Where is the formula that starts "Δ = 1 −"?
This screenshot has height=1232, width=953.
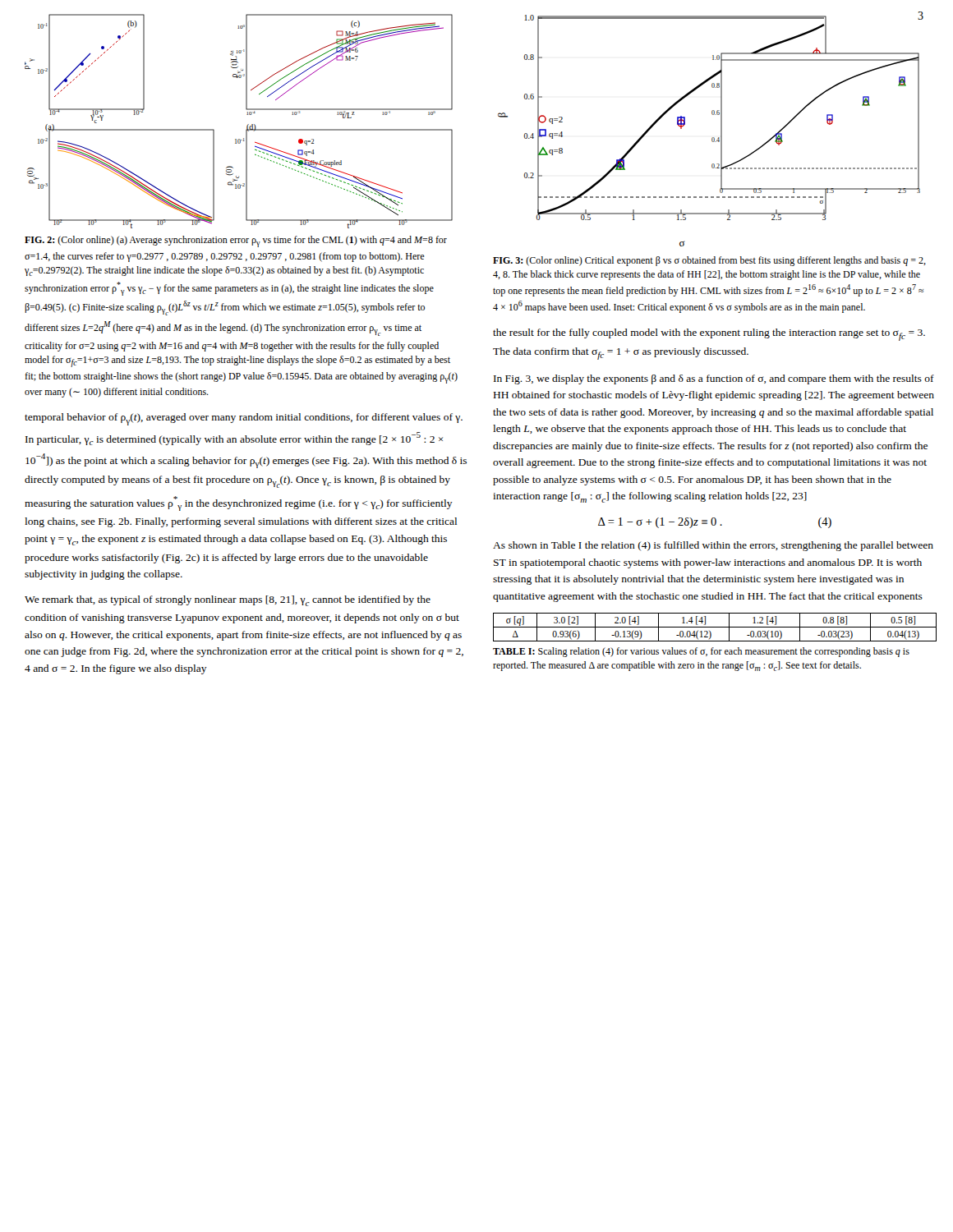click(715, 522)
